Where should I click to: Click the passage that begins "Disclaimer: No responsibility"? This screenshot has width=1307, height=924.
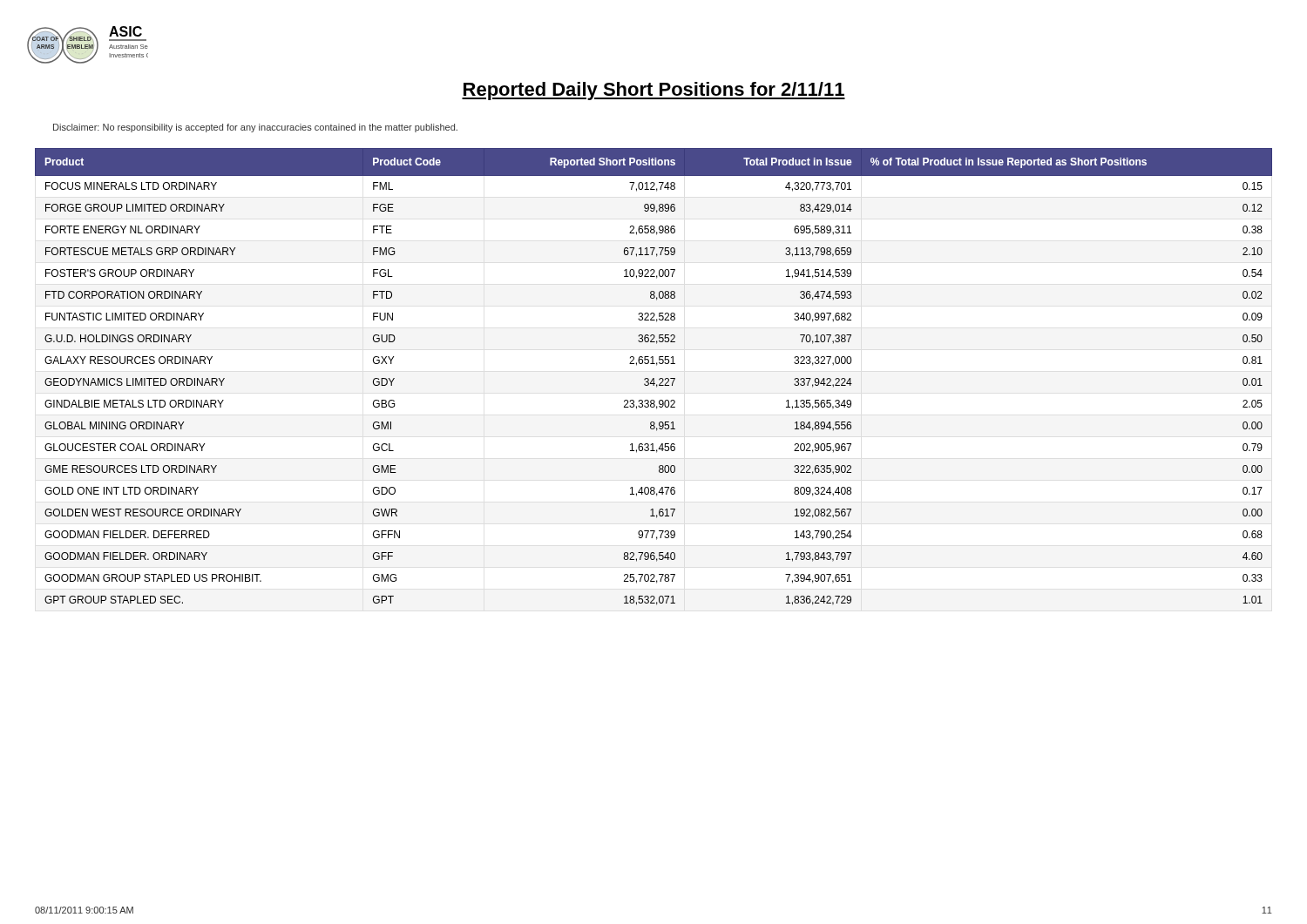coord(255,127)
